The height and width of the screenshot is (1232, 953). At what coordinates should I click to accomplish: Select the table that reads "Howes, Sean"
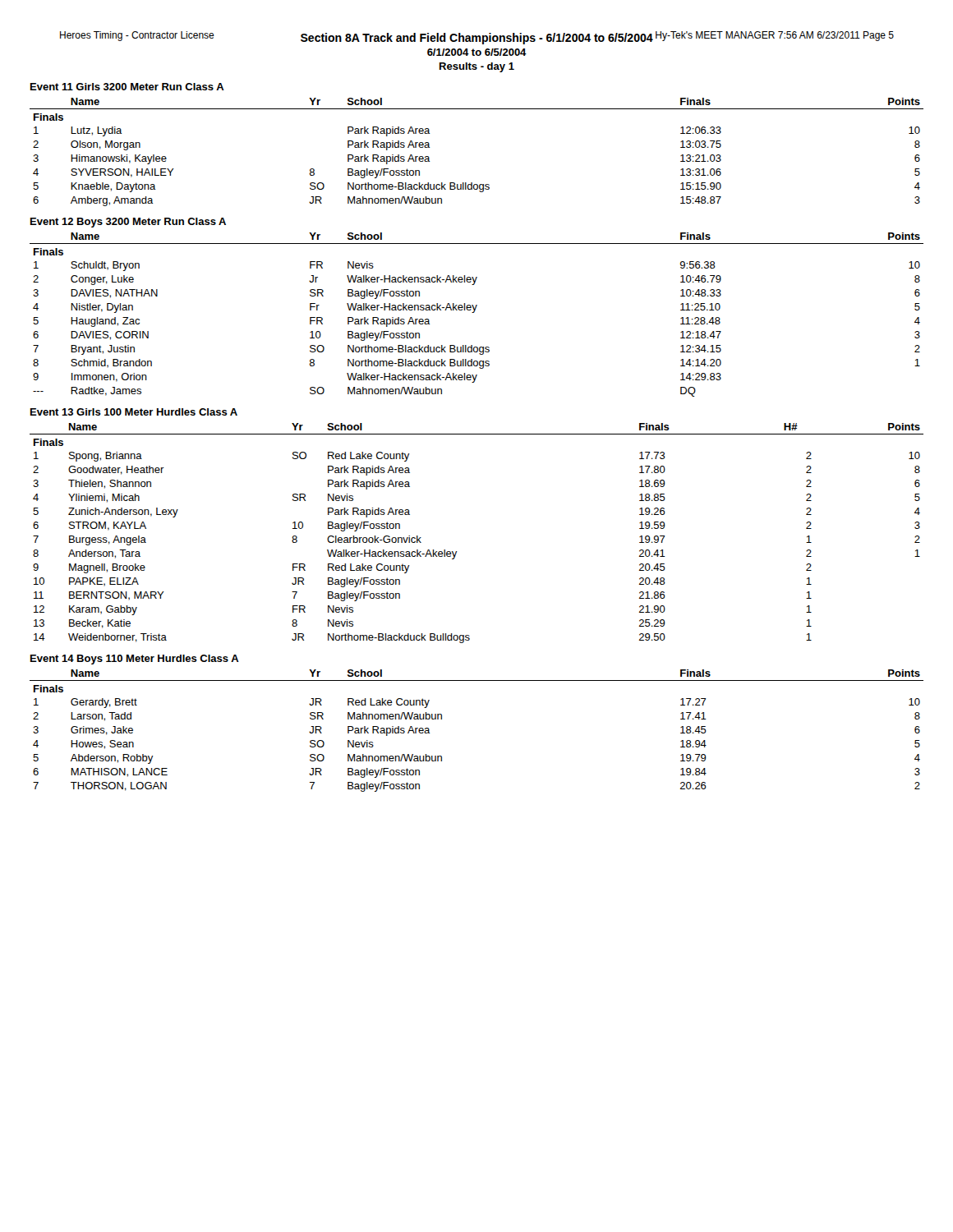click(476, 729)
